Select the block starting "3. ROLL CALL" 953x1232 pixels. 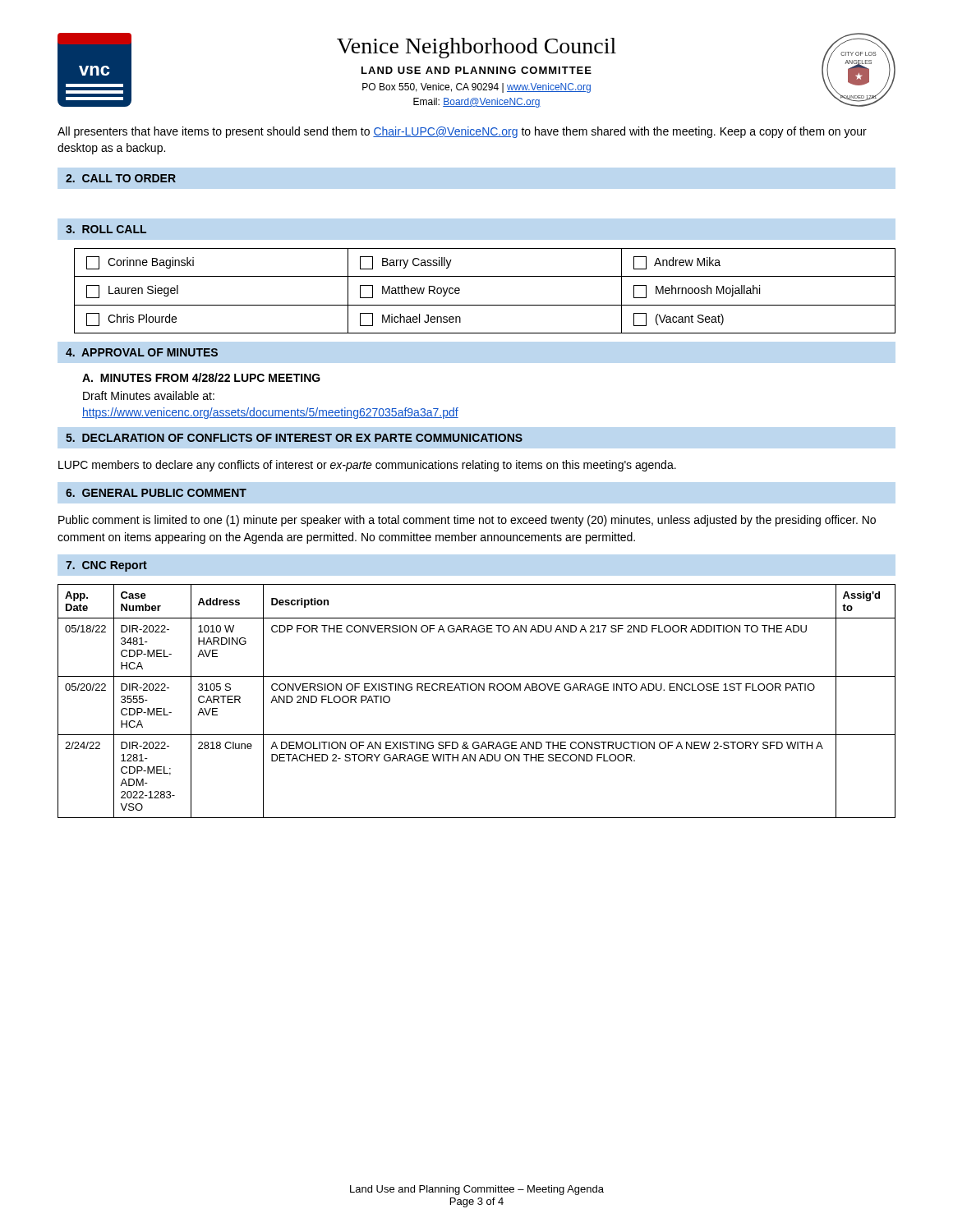pos(106,229)
